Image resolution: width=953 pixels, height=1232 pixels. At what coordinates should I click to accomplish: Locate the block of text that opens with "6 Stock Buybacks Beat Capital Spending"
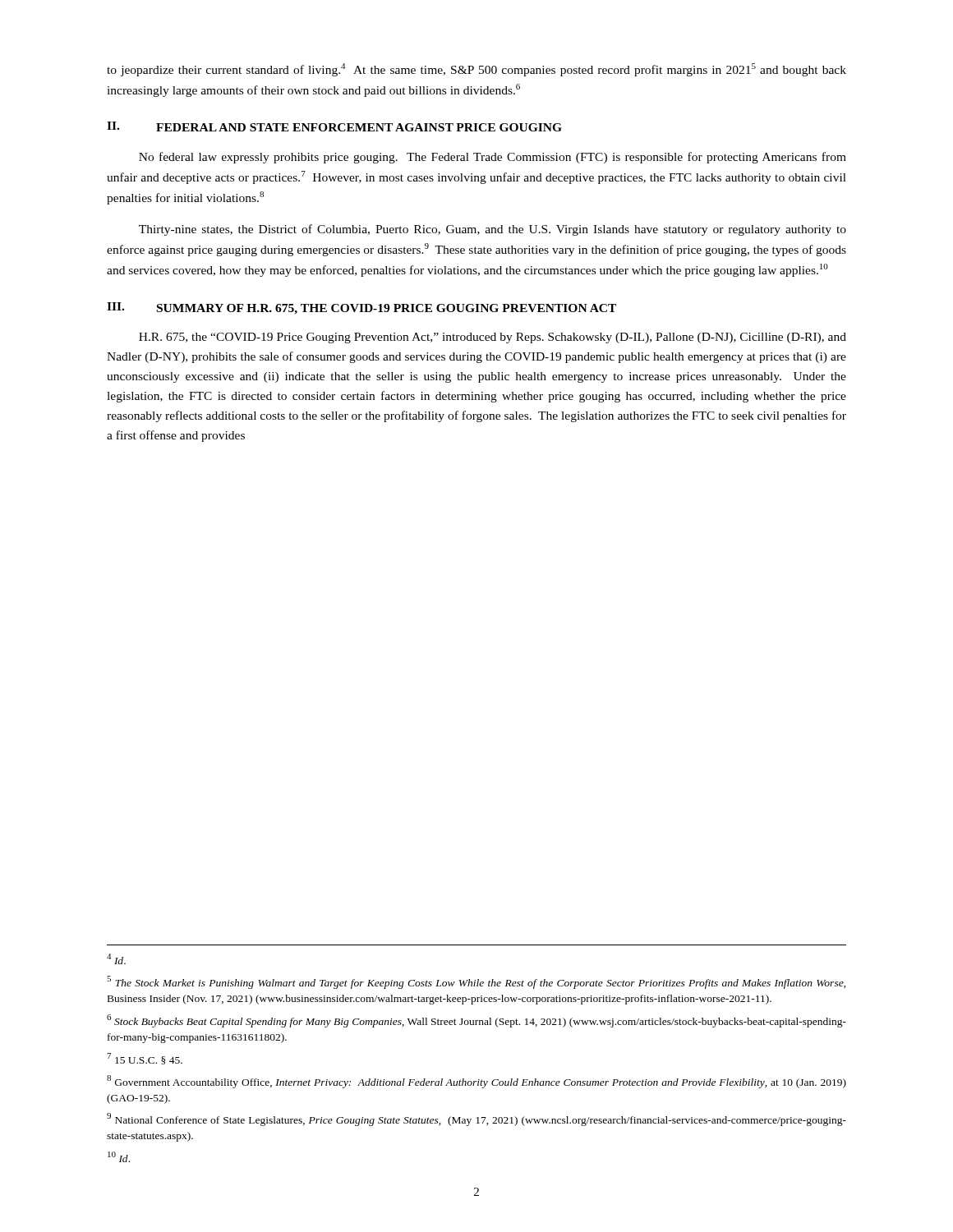tap(476, 1027)
